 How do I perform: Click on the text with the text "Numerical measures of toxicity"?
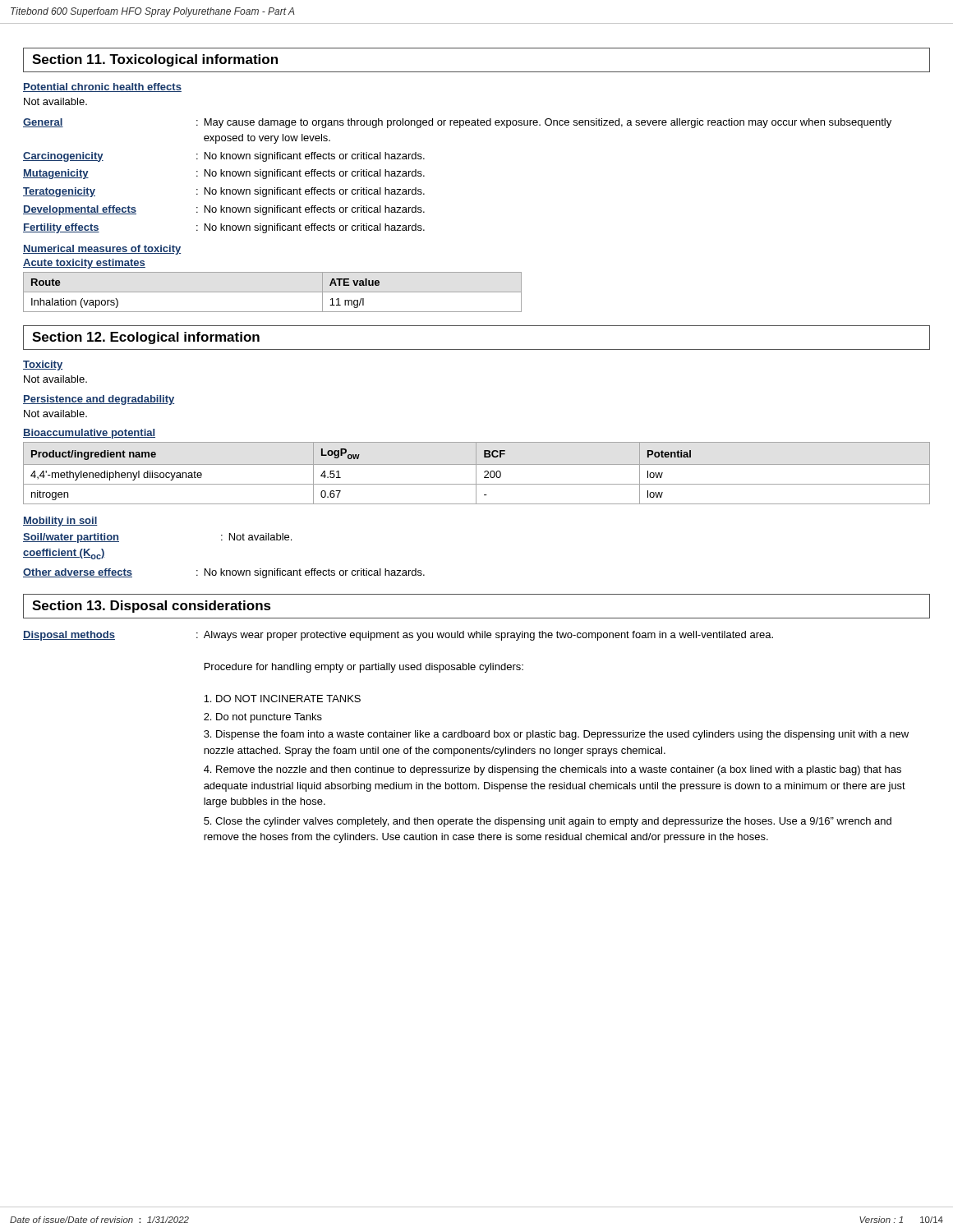tap(102, 248)
